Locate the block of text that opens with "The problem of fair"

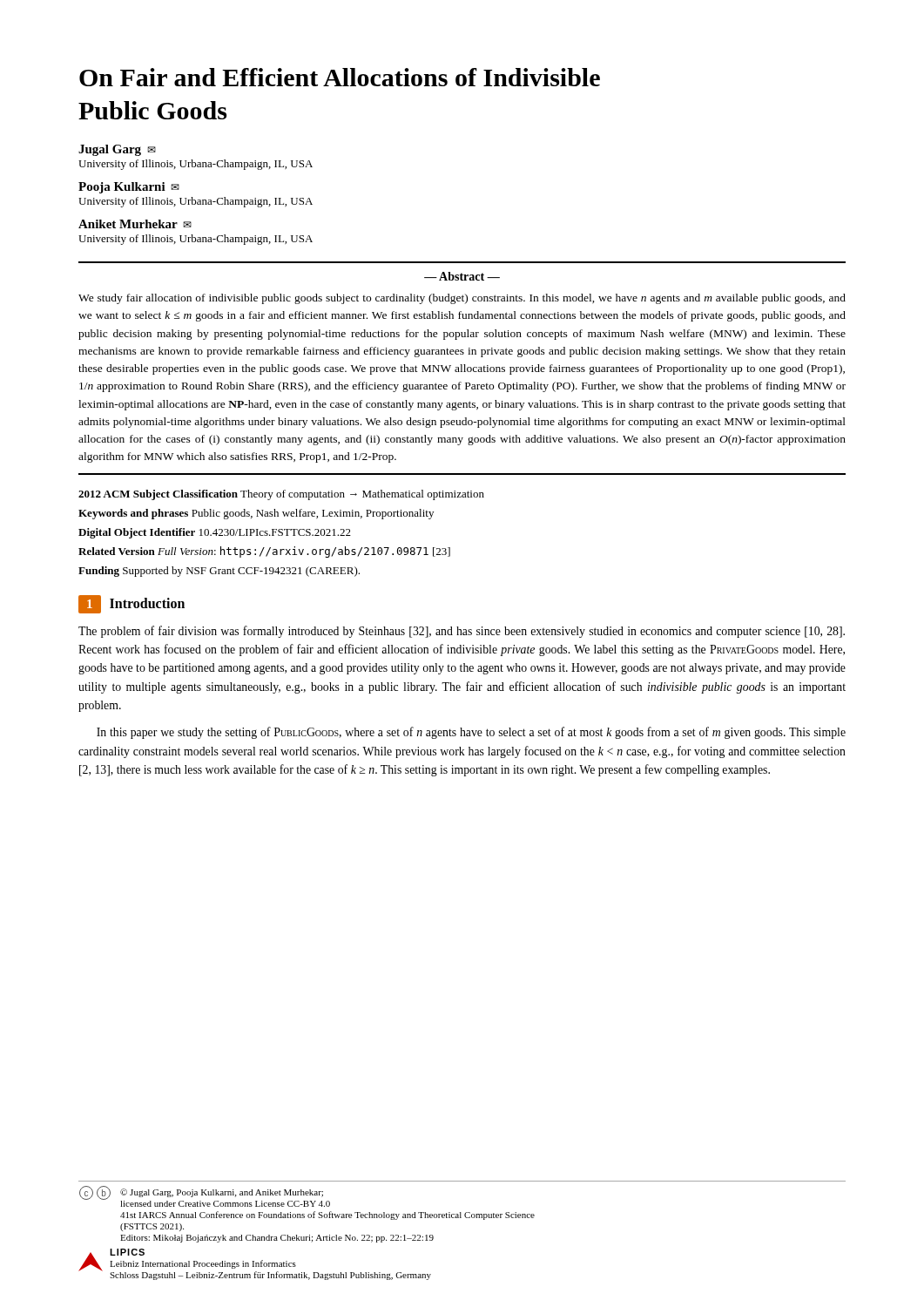(x=462, y=668)
